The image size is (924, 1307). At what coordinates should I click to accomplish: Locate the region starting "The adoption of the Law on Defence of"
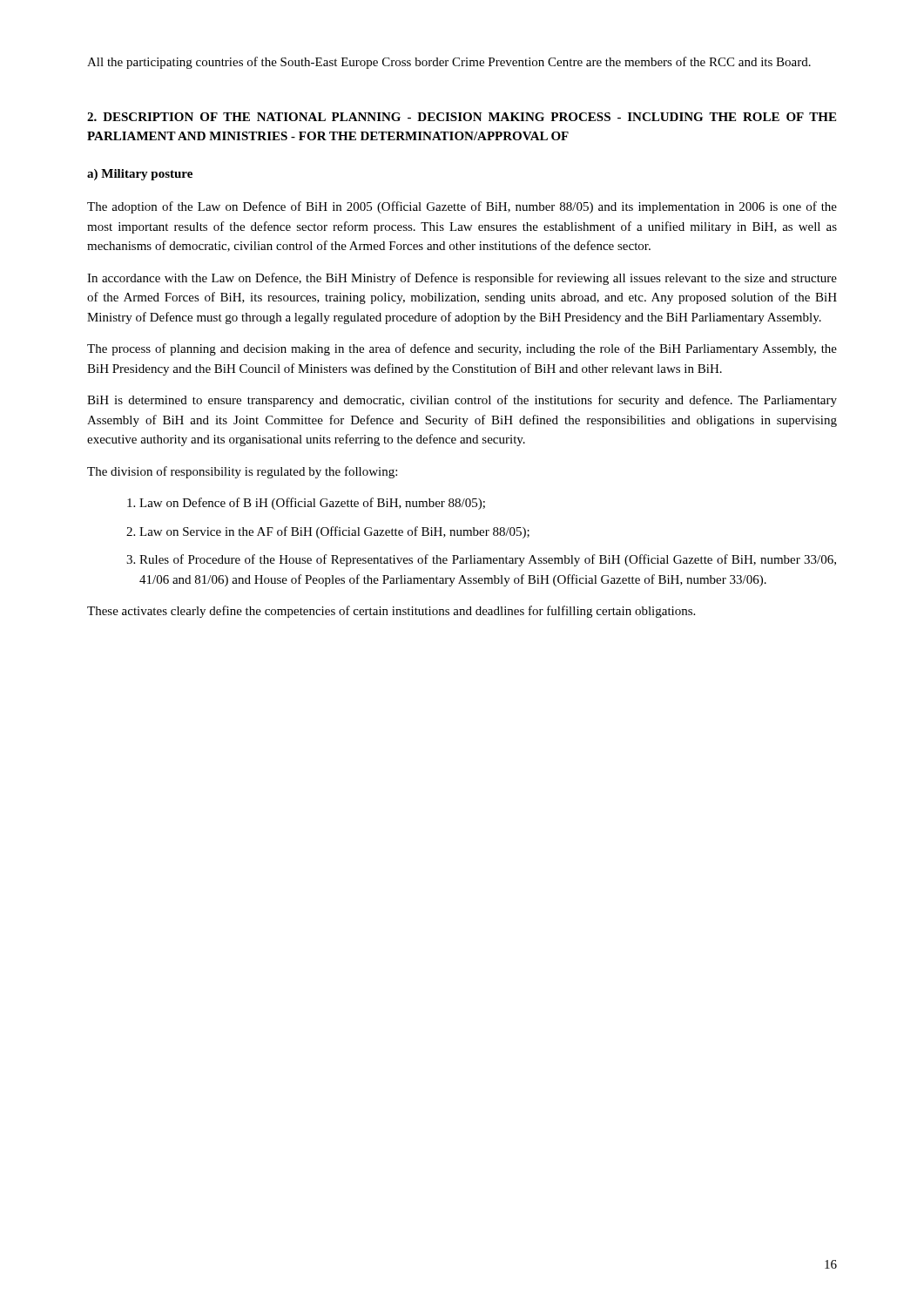(x=462, y=226)
